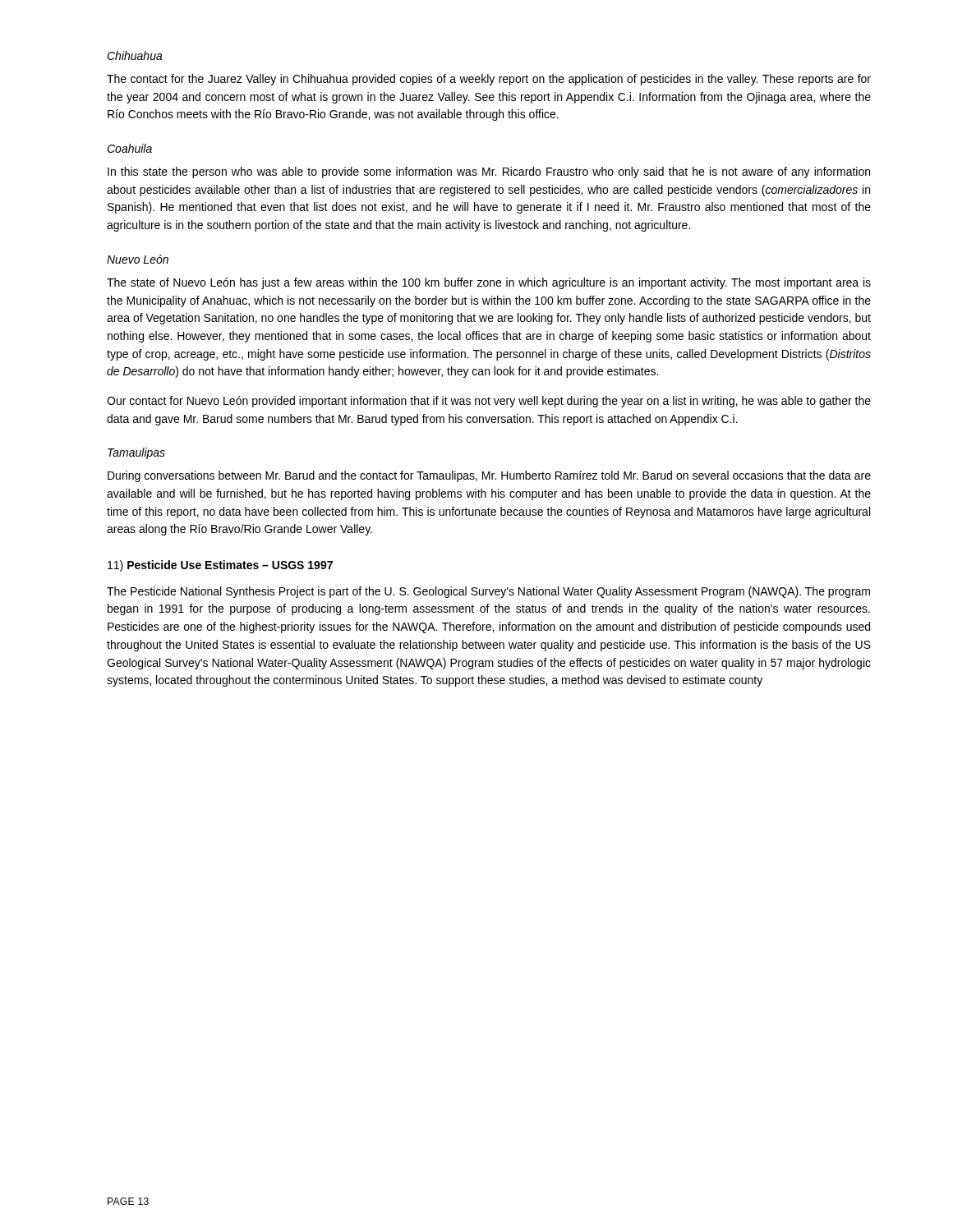Point to the block beginning "The Pesticide National Synthesis Project is part of"

(x=489, y=636)
